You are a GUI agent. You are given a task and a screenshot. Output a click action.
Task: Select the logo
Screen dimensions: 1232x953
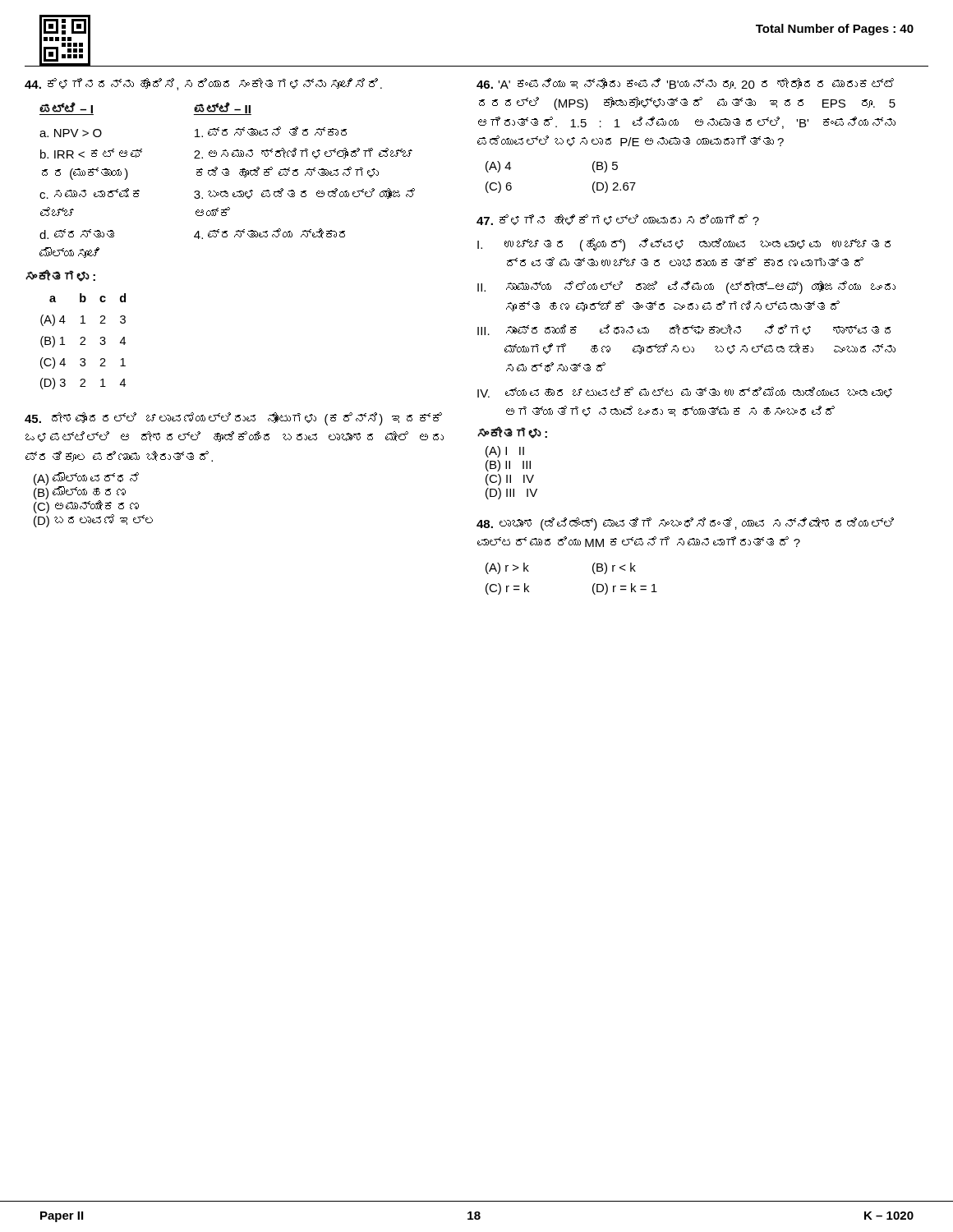[x=65, y=40]
